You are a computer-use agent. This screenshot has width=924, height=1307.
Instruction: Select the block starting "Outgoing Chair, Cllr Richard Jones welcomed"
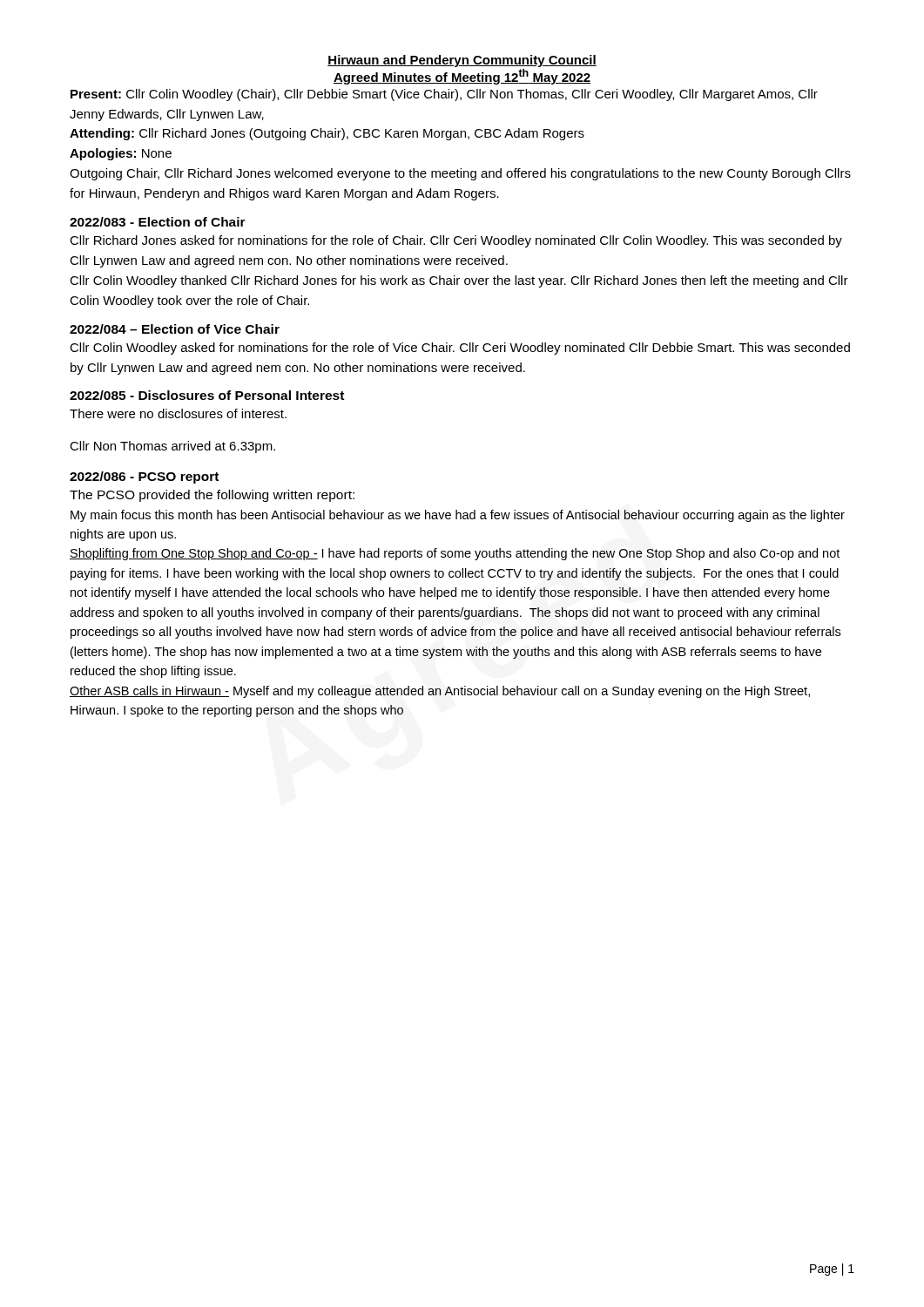[460, 183]
